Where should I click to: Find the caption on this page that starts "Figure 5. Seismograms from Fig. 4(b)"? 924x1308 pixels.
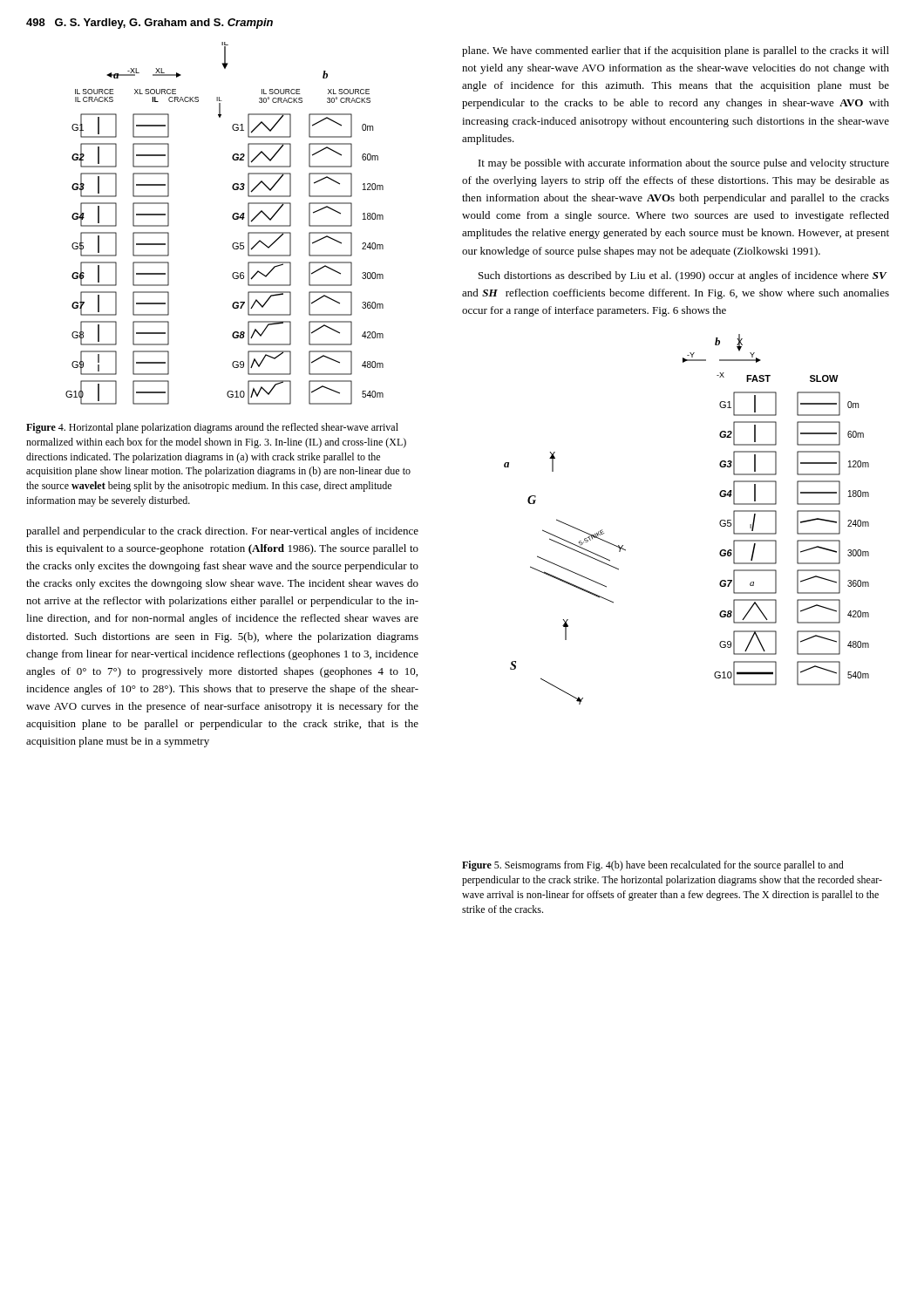(x=672, y=887)
